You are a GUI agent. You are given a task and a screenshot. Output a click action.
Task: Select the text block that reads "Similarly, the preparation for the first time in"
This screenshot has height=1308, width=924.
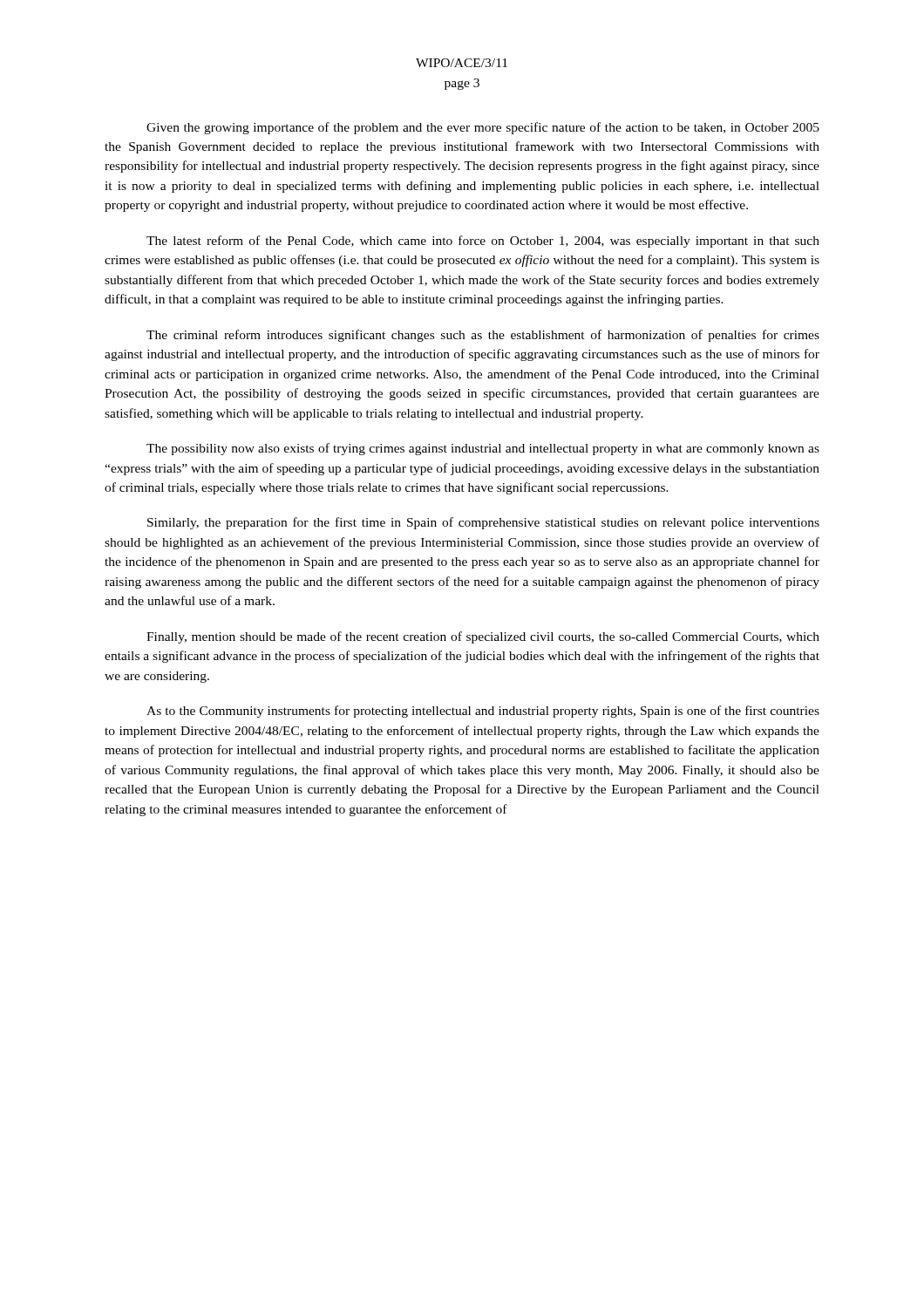tap(462, 561)
